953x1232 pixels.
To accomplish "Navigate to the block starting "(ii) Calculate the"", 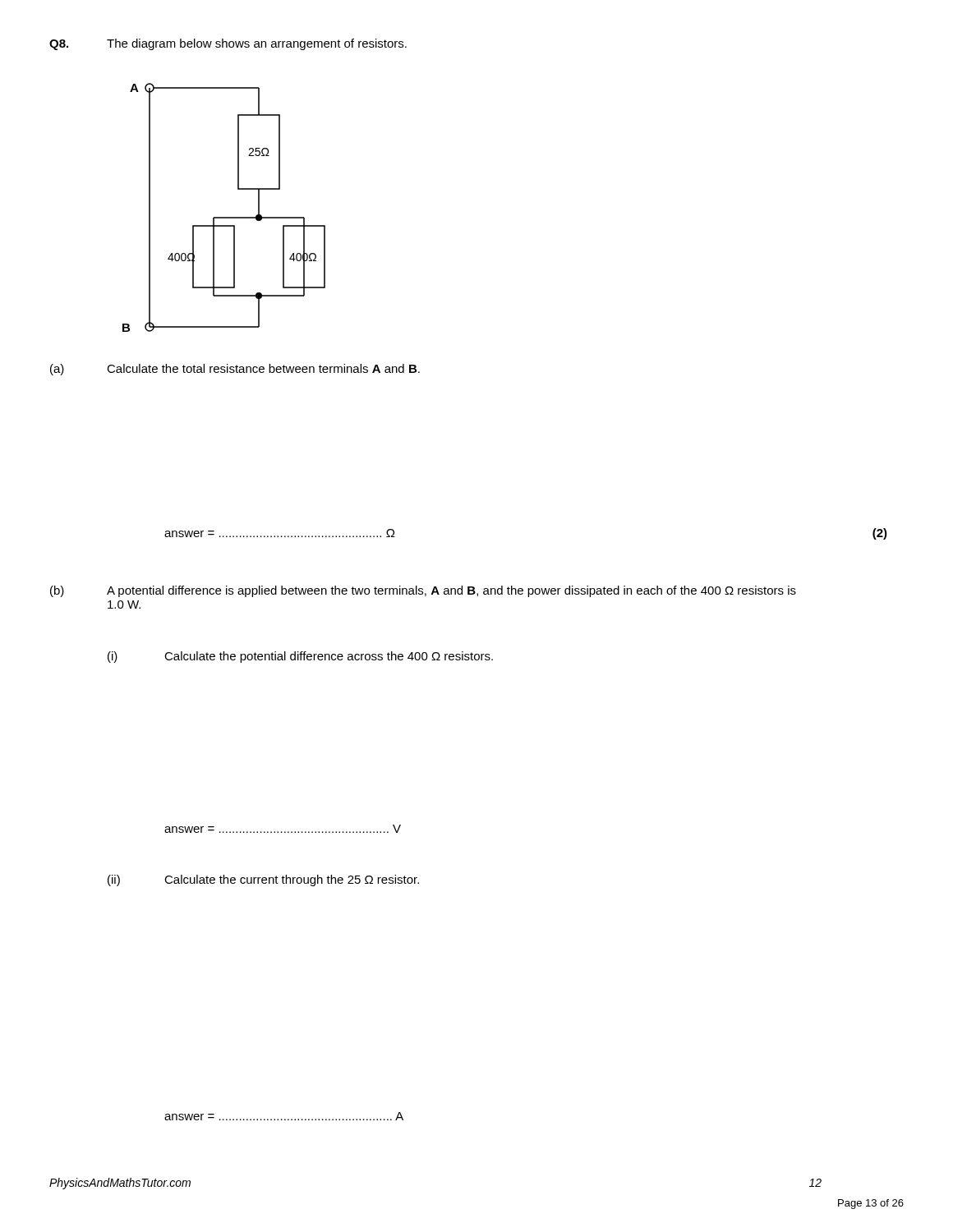I will 264,879.
